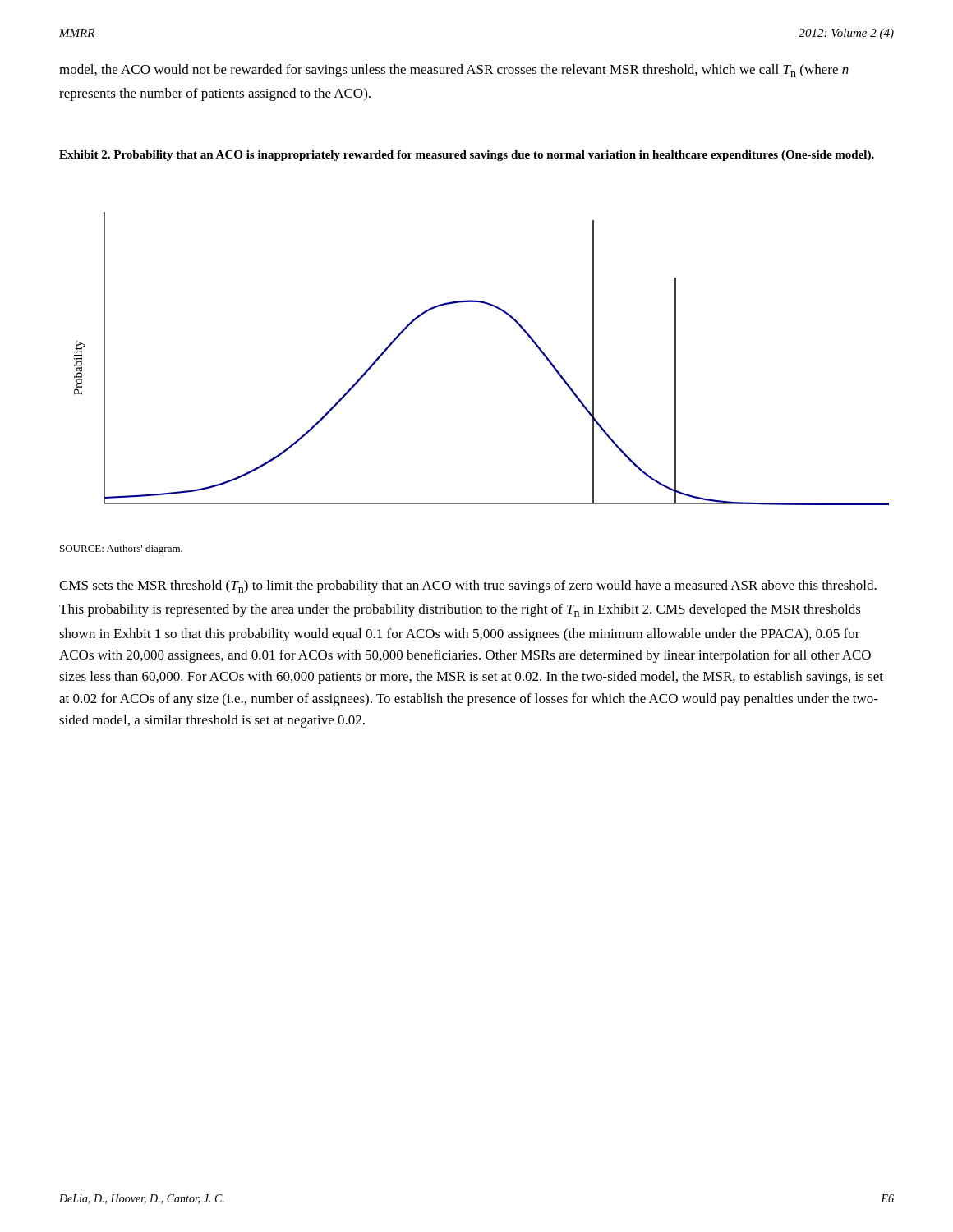
Task: Navigate to the element starting "model, the ACO would not"
Action: [454, 81]
